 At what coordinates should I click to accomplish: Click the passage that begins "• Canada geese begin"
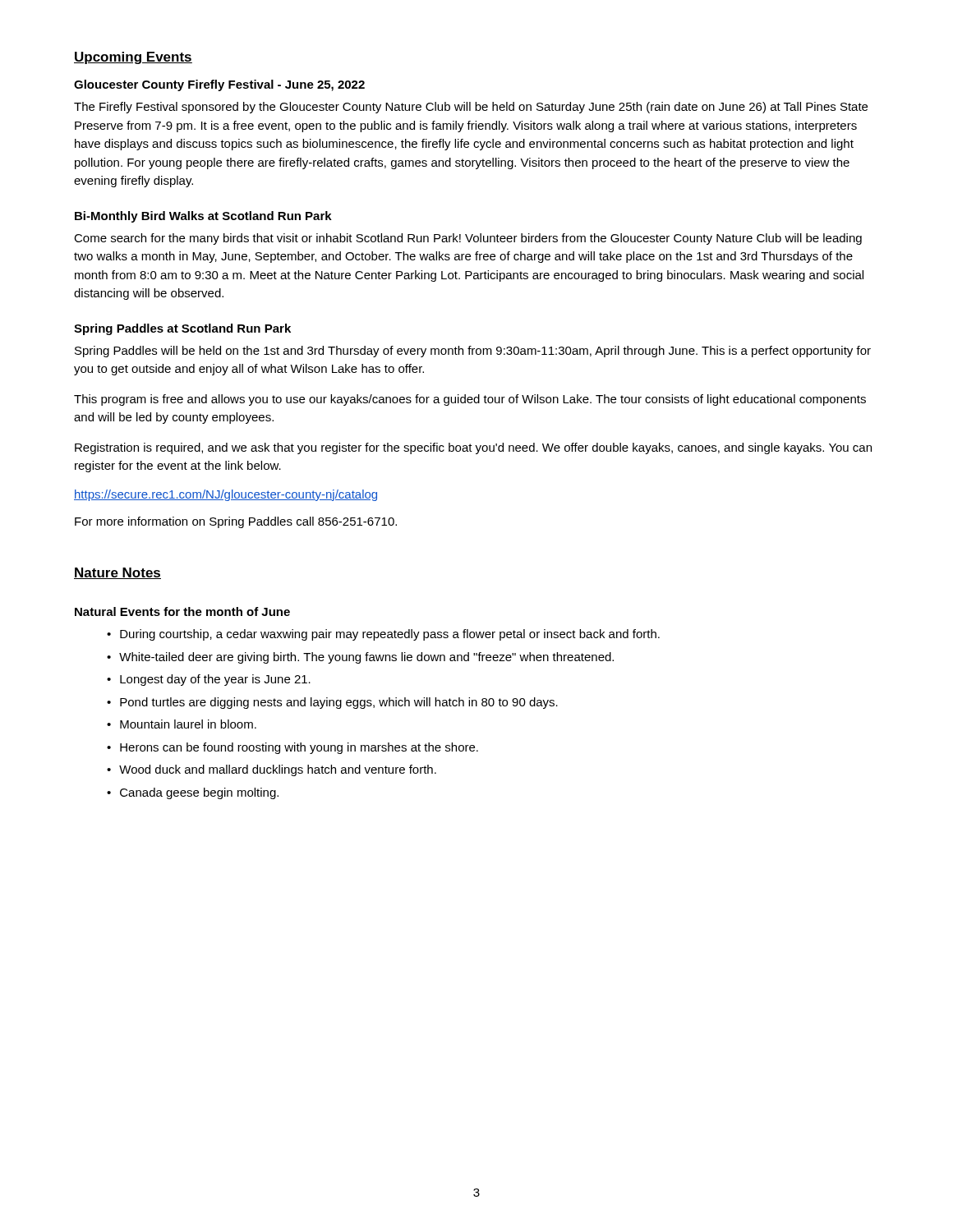[193, 792]
